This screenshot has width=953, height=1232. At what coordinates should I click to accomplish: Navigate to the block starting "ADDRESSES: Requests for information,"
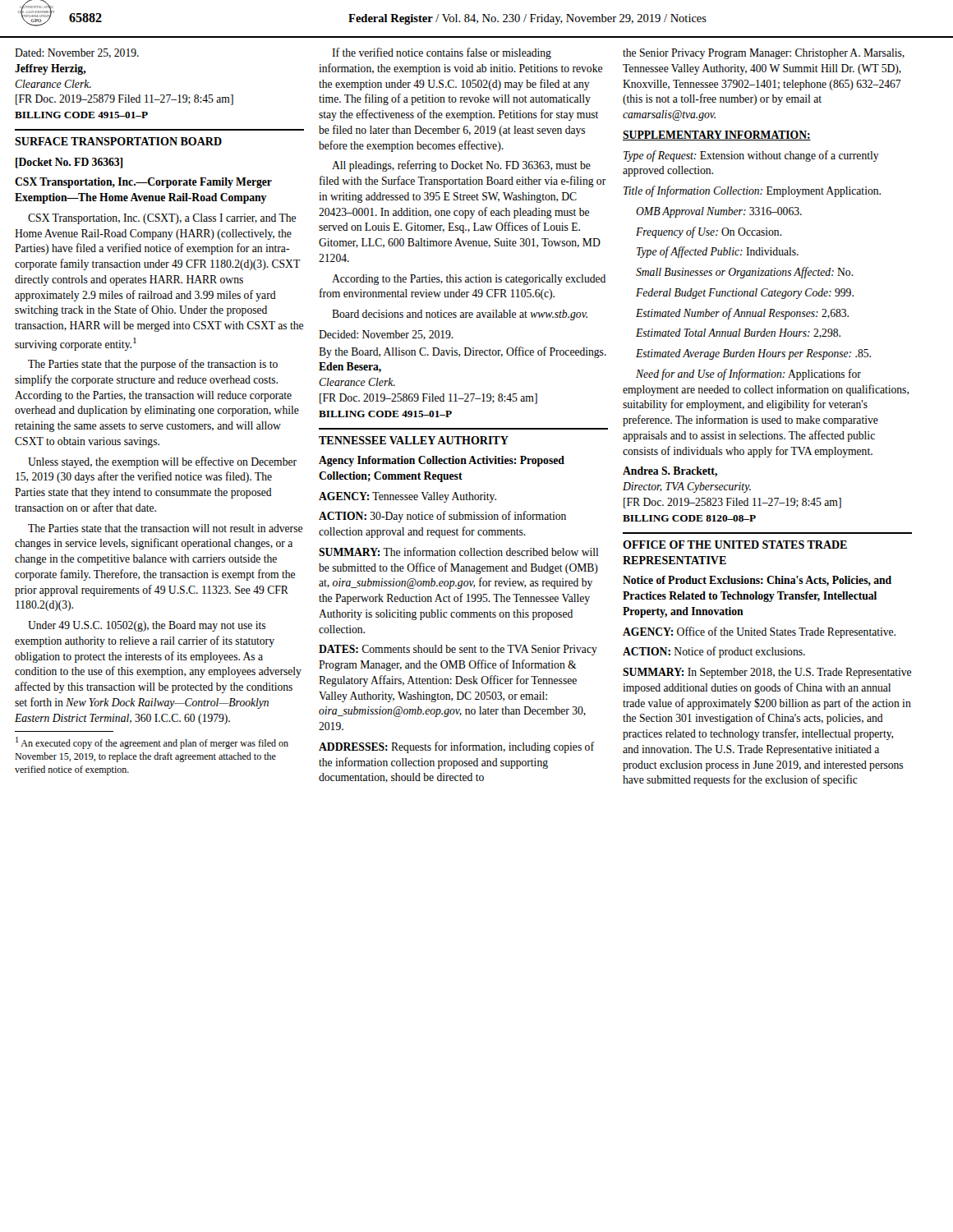pos(463,763)
